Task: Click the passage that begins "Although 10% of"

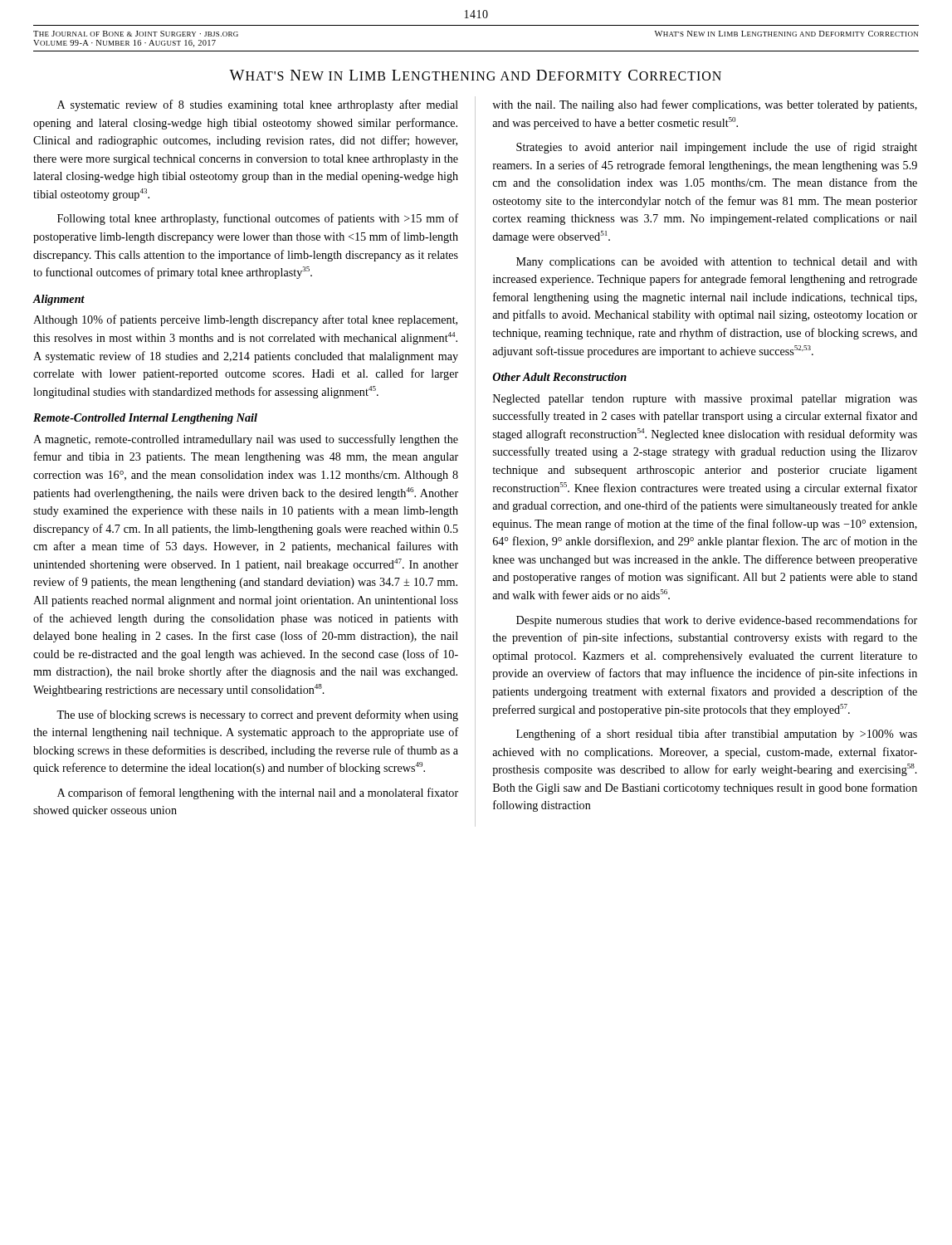Action: 246,356
